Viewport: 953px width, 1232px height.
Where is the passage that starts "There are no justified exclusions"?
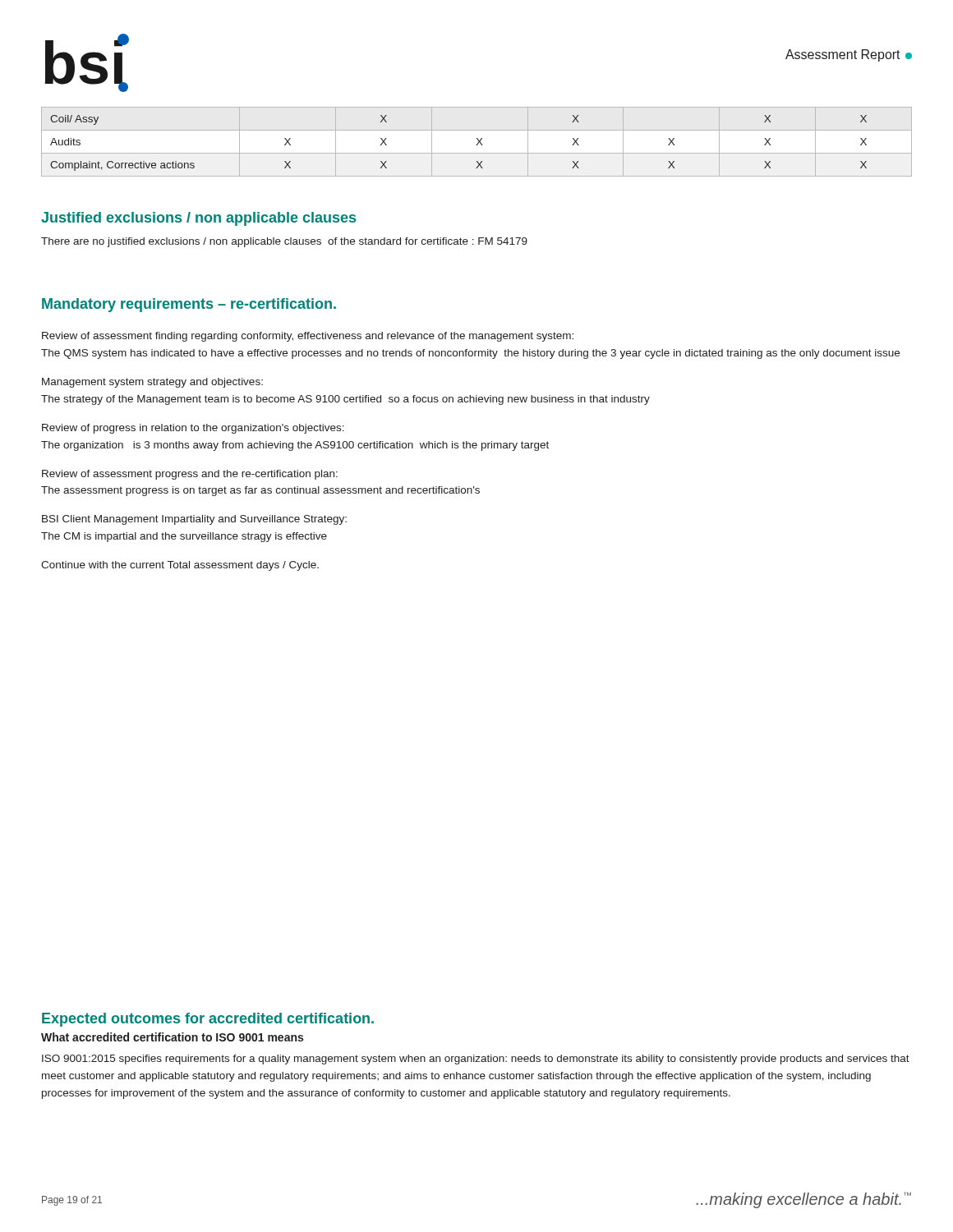[x=284, y=241]
